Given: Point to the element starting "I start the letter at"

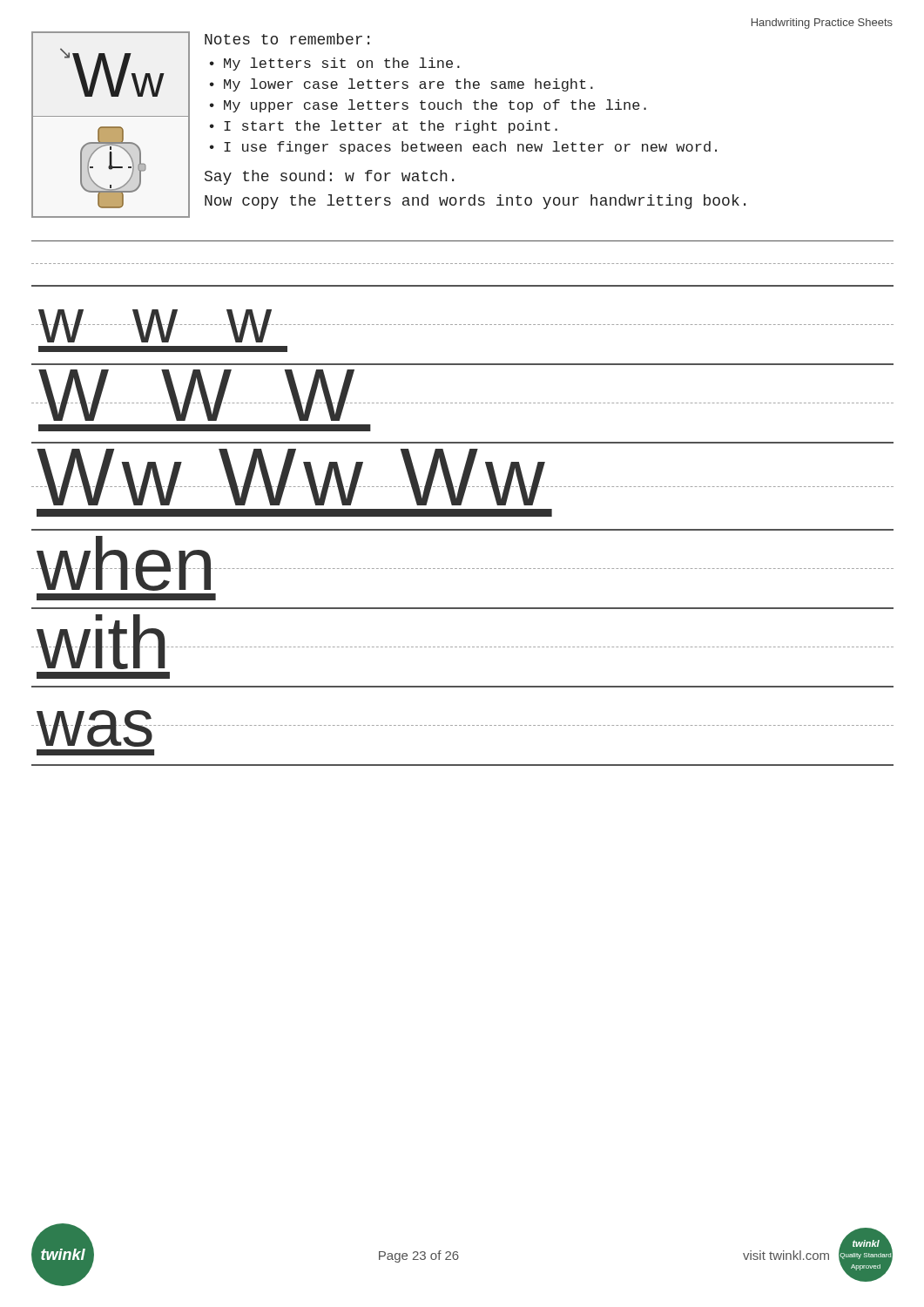Looking at the screenshot, I should point(392,127).
